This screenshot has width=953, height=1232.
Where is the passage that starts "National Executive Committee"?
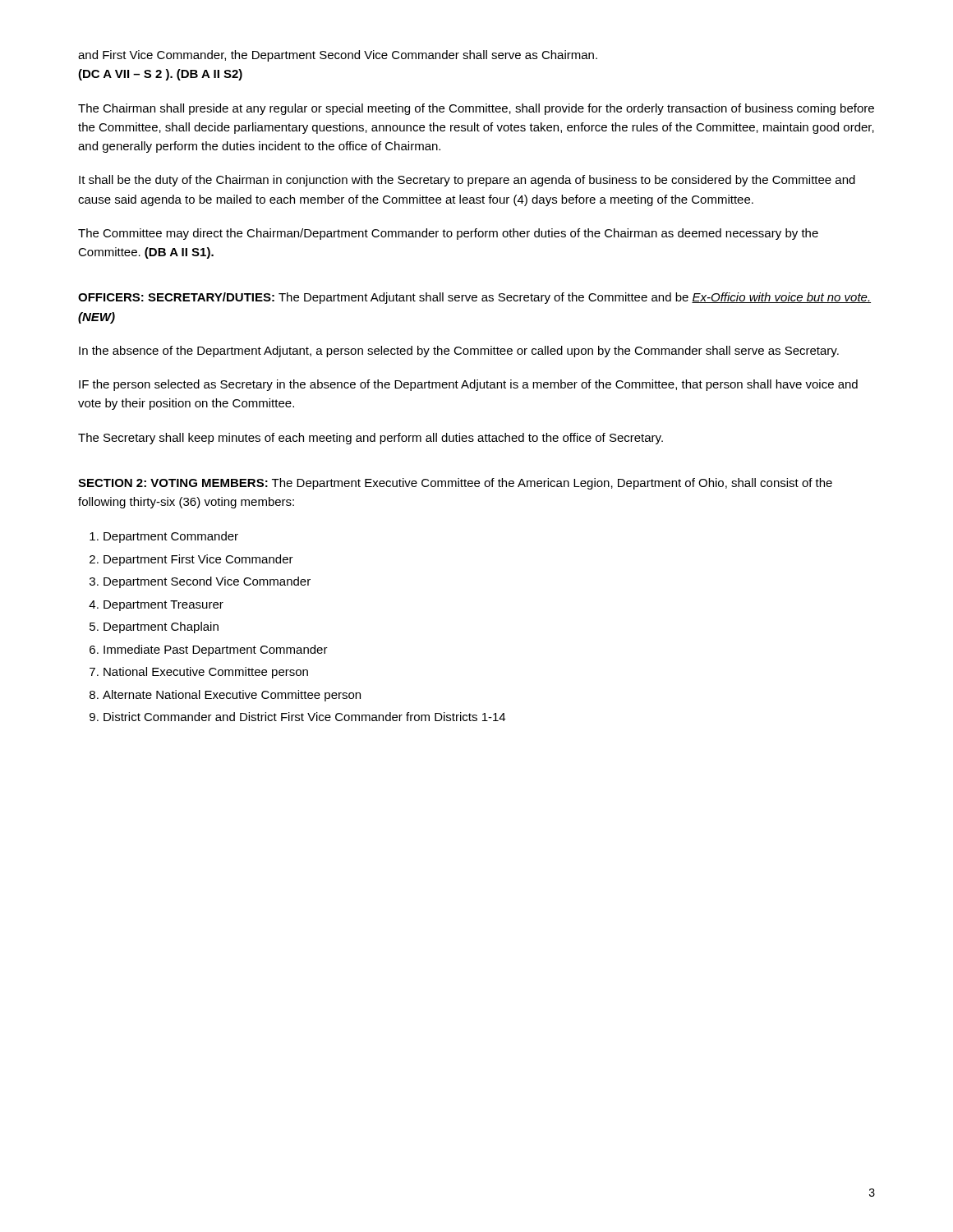(206, 673)
